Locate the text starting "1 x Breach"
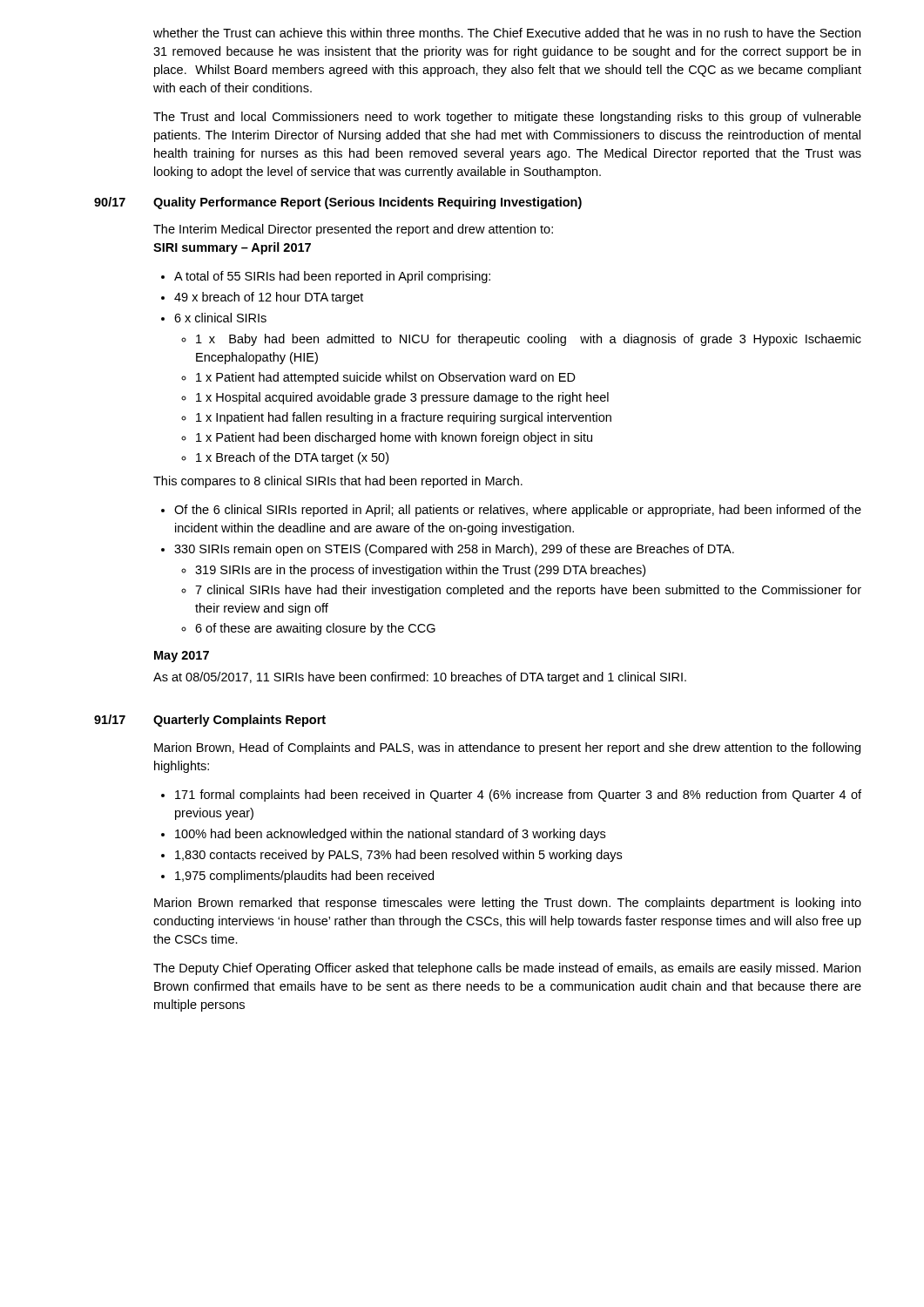 292,458
